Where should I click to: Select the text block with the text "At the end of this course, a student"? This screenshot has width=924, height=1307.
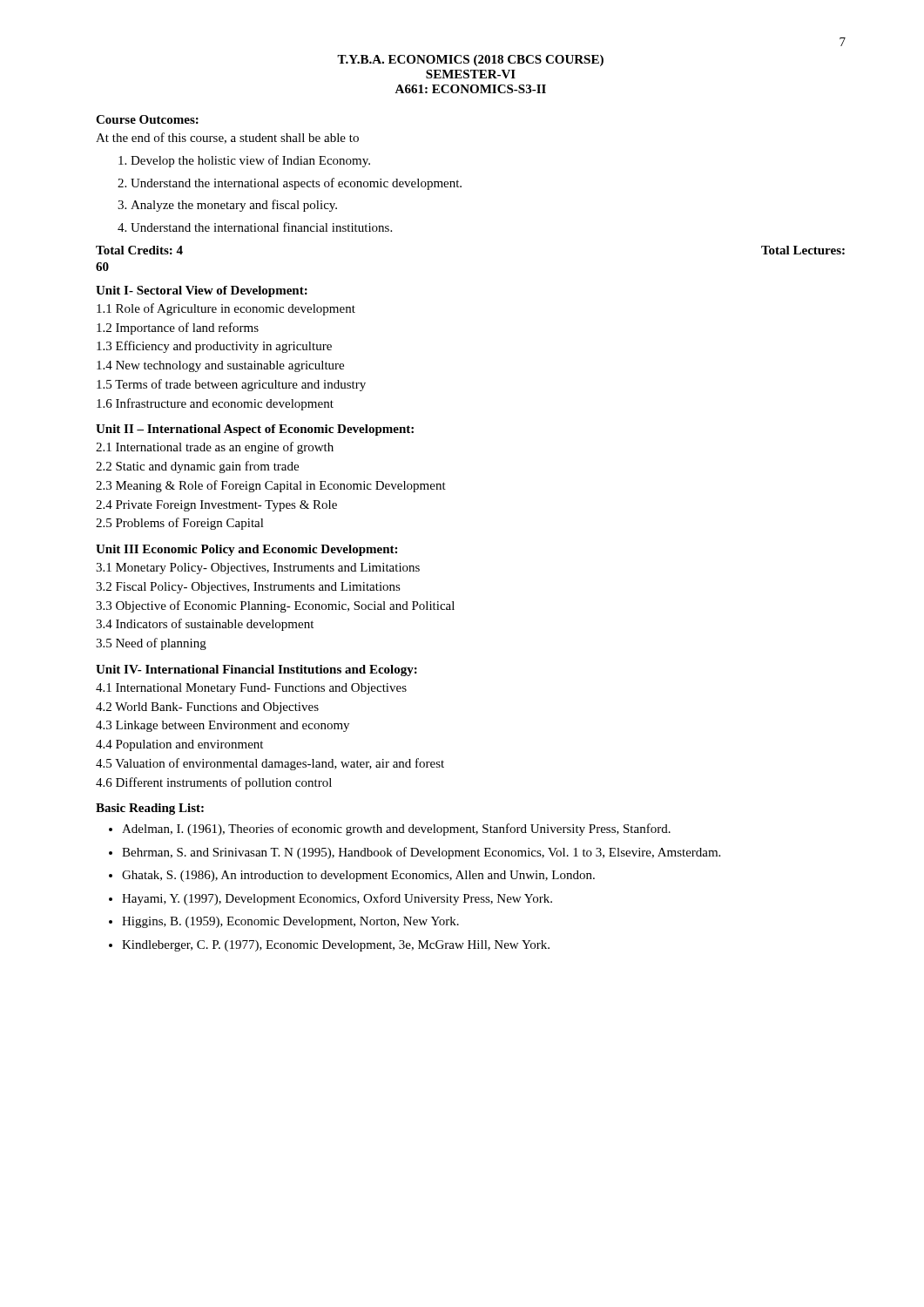227,138
